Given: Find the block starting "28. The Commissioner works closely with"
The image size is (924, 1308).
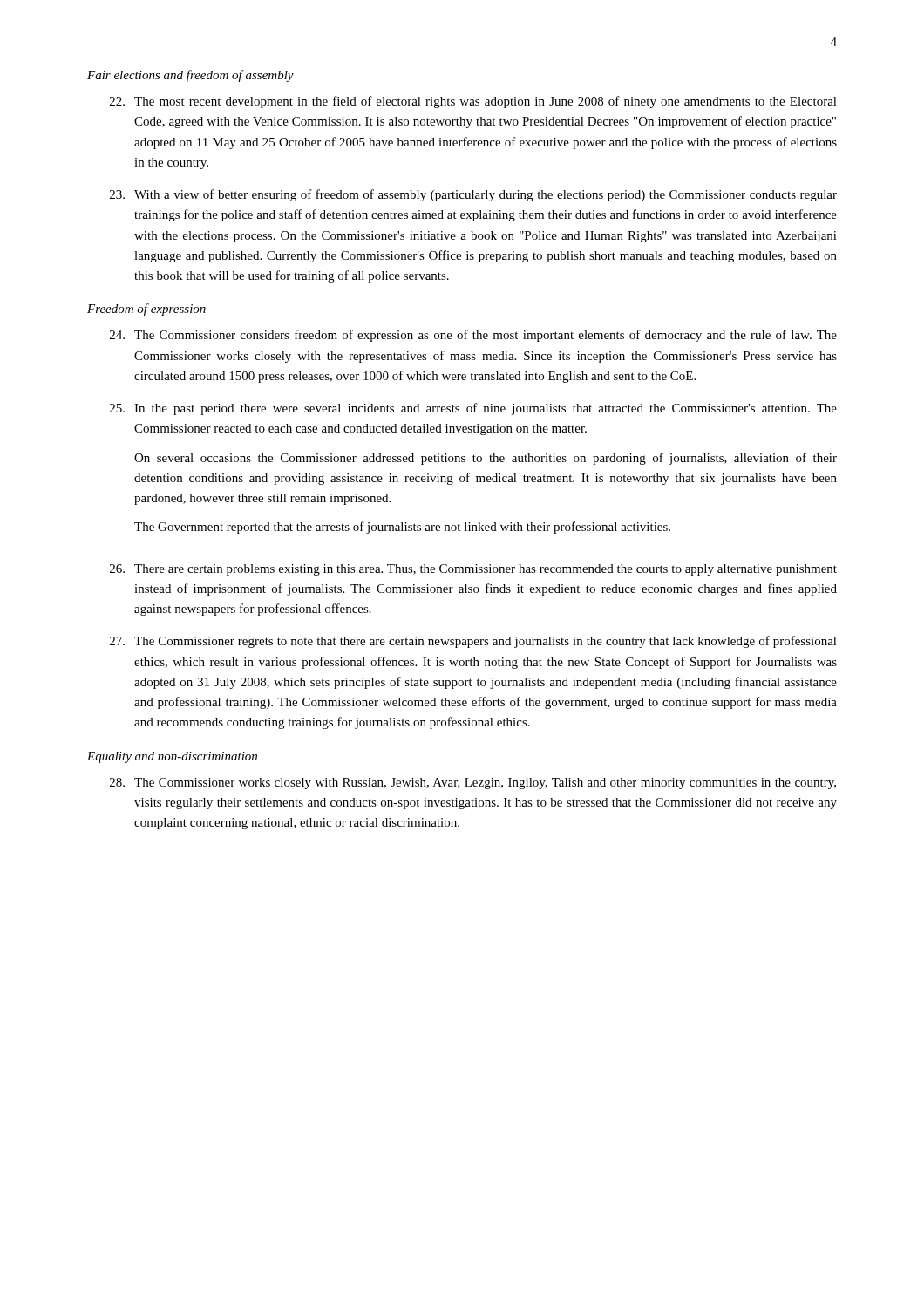Looking at the screenshot, I should pyautogui.click(x=462, y=803).
